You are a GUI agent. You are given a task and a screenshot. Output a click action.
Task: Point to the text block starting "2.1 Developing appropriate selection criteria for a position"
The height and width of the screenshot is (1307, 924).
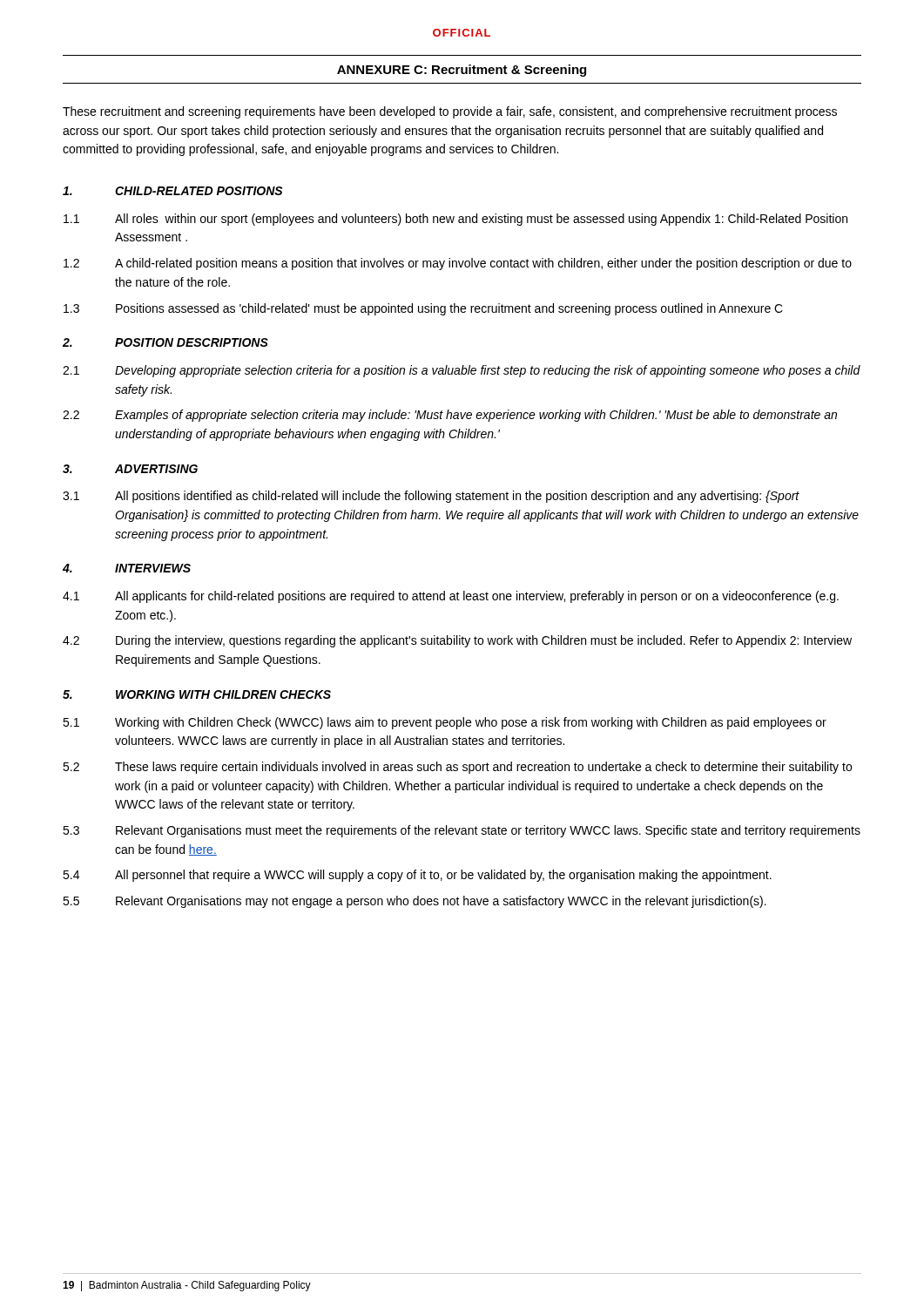tap(462, 380)
